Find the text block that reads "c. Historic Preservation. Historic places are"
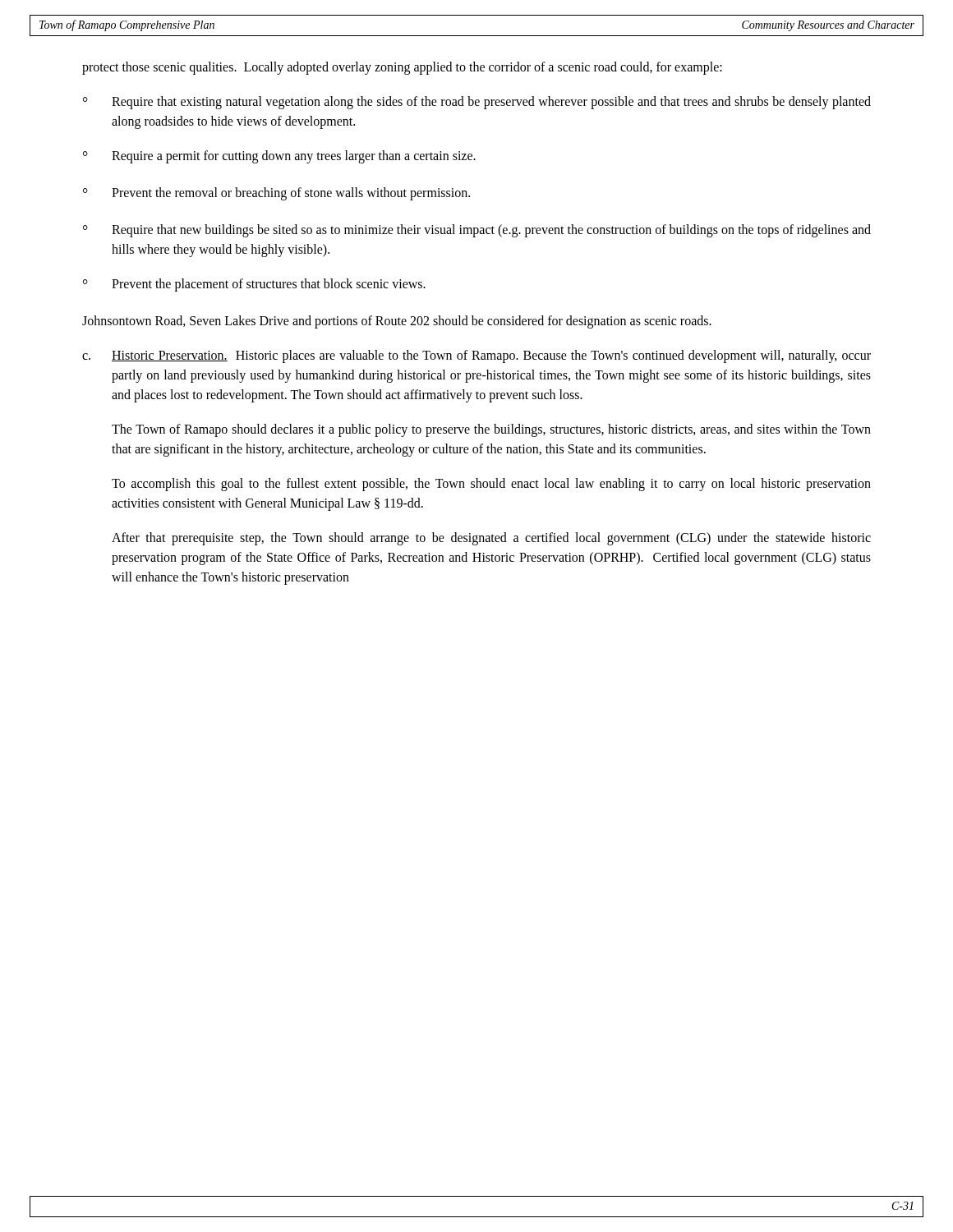 pos(476,375)
